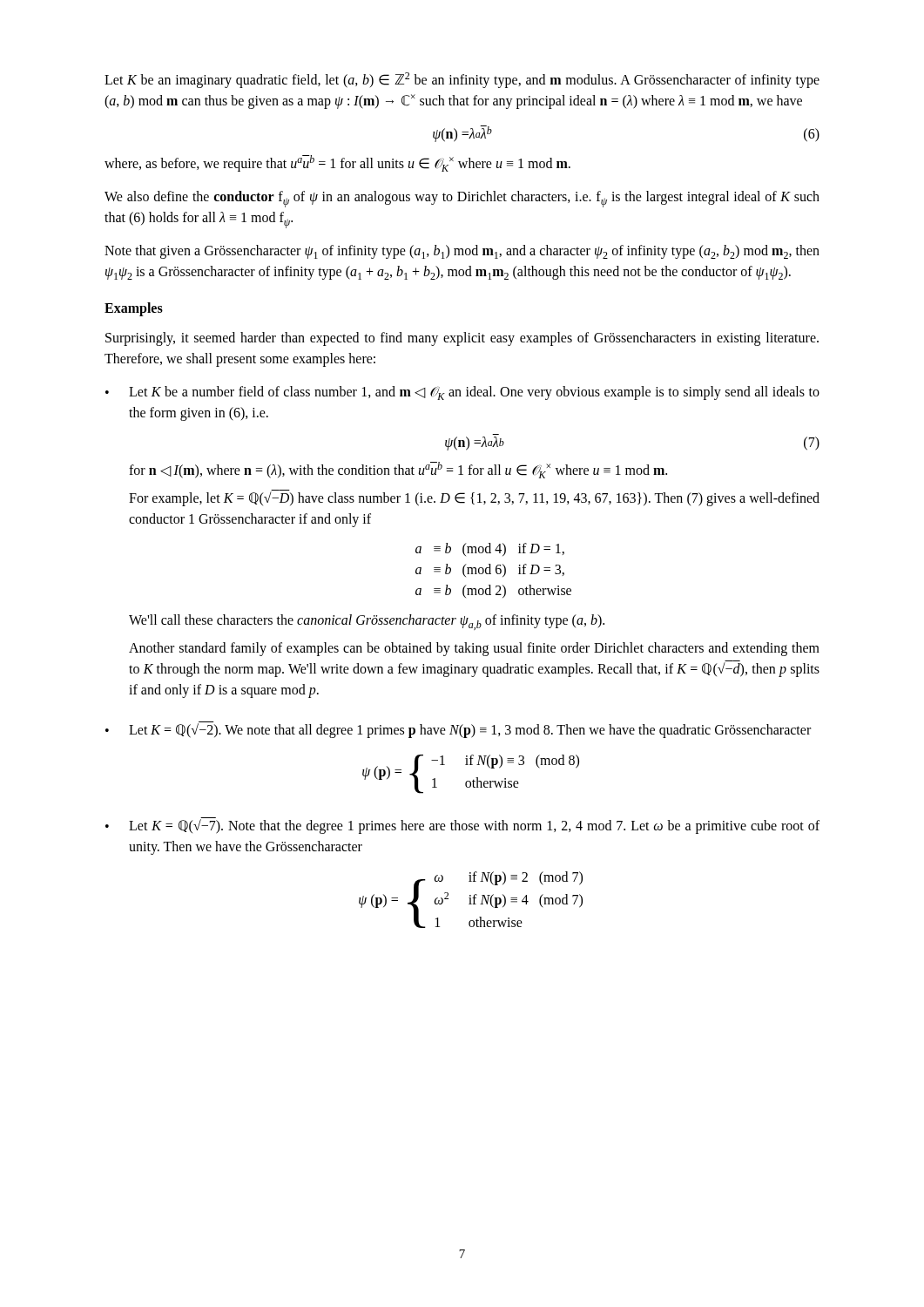This screenshot has width=924, height=1307.
Task: Click on the text block with the text "where, as before, we require that"
Action: tap(338, 164)
